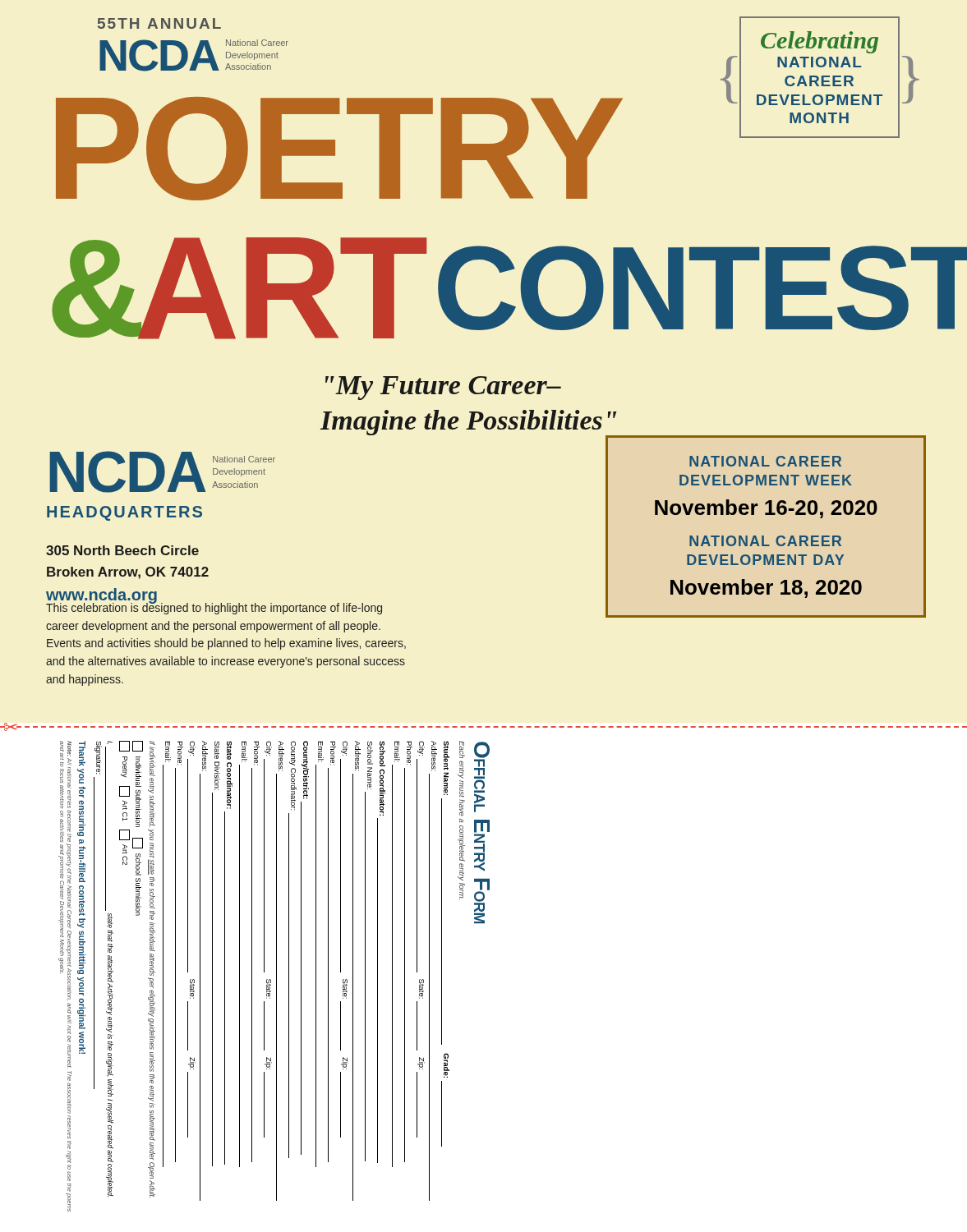Find the block starting ""My Future Career–Imagine the"
Image resolution: width=967 pixels, height=1232 pixels.
click(x=469, y=402)
